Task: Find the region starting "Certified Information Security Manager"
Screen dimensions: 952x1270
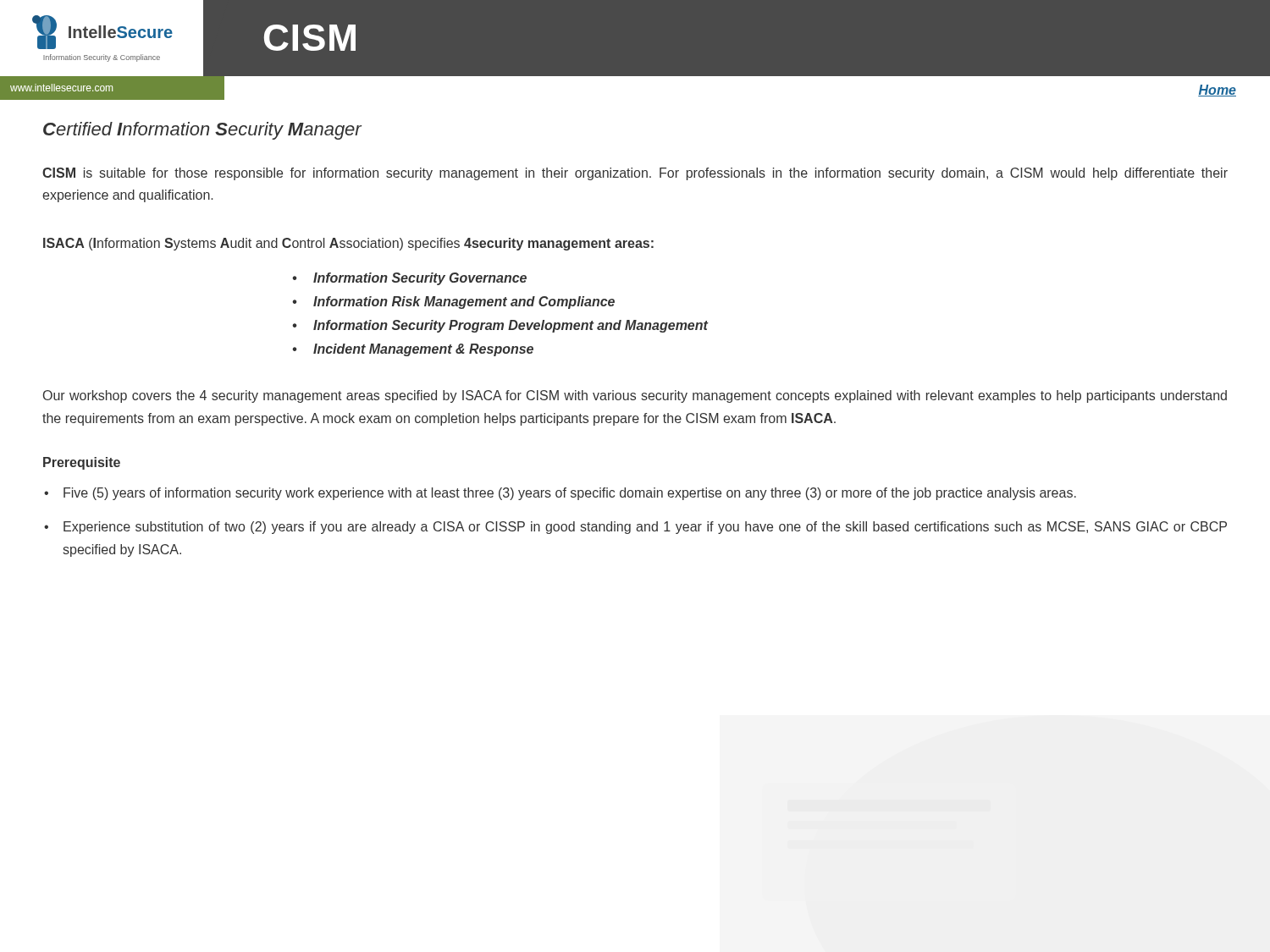Action: pyautogui.click(x=202, y=129)
